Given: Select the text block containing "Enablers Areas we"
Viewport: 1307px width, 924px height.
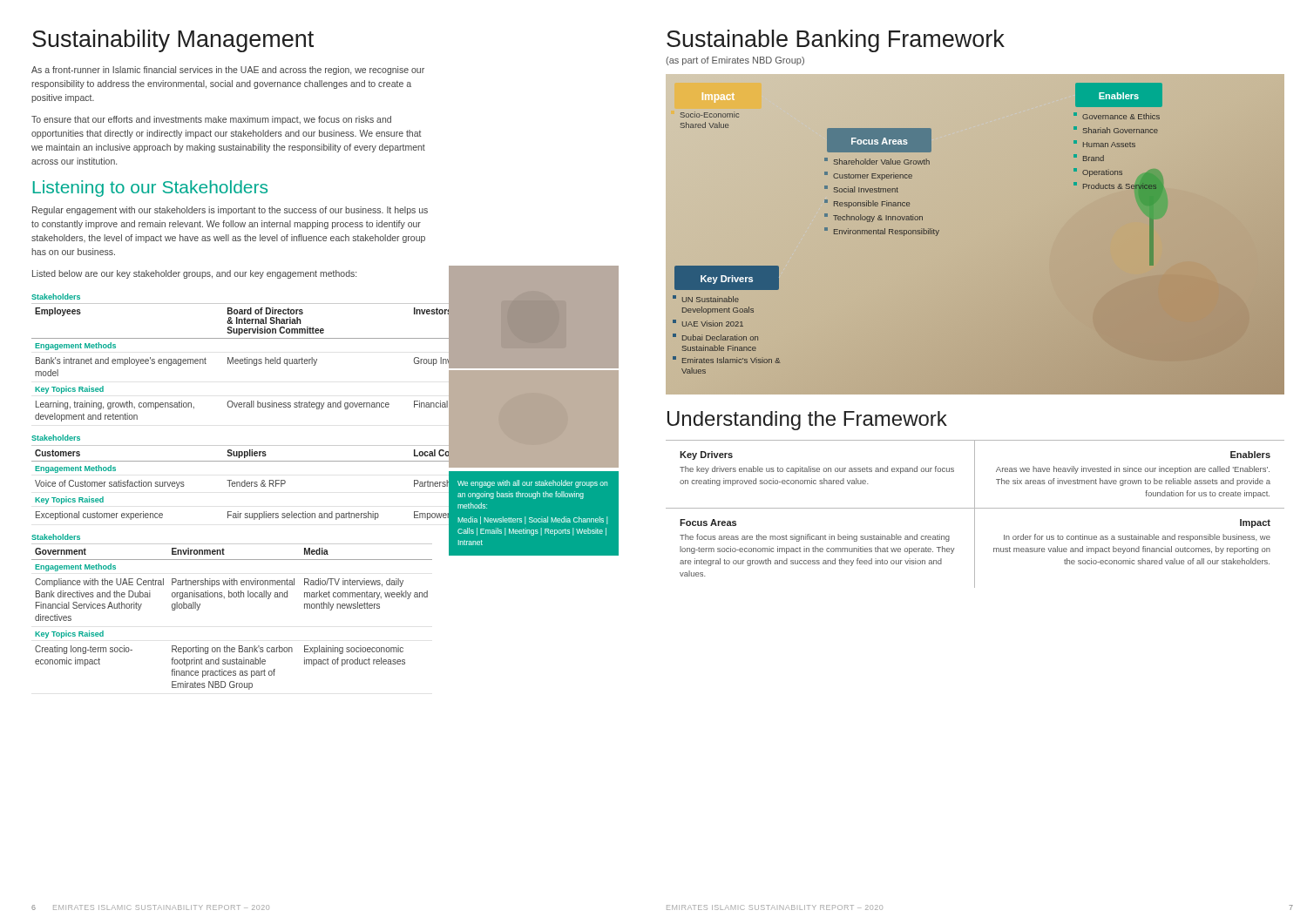Looking at the screenshot, I should pos(1130,474).
